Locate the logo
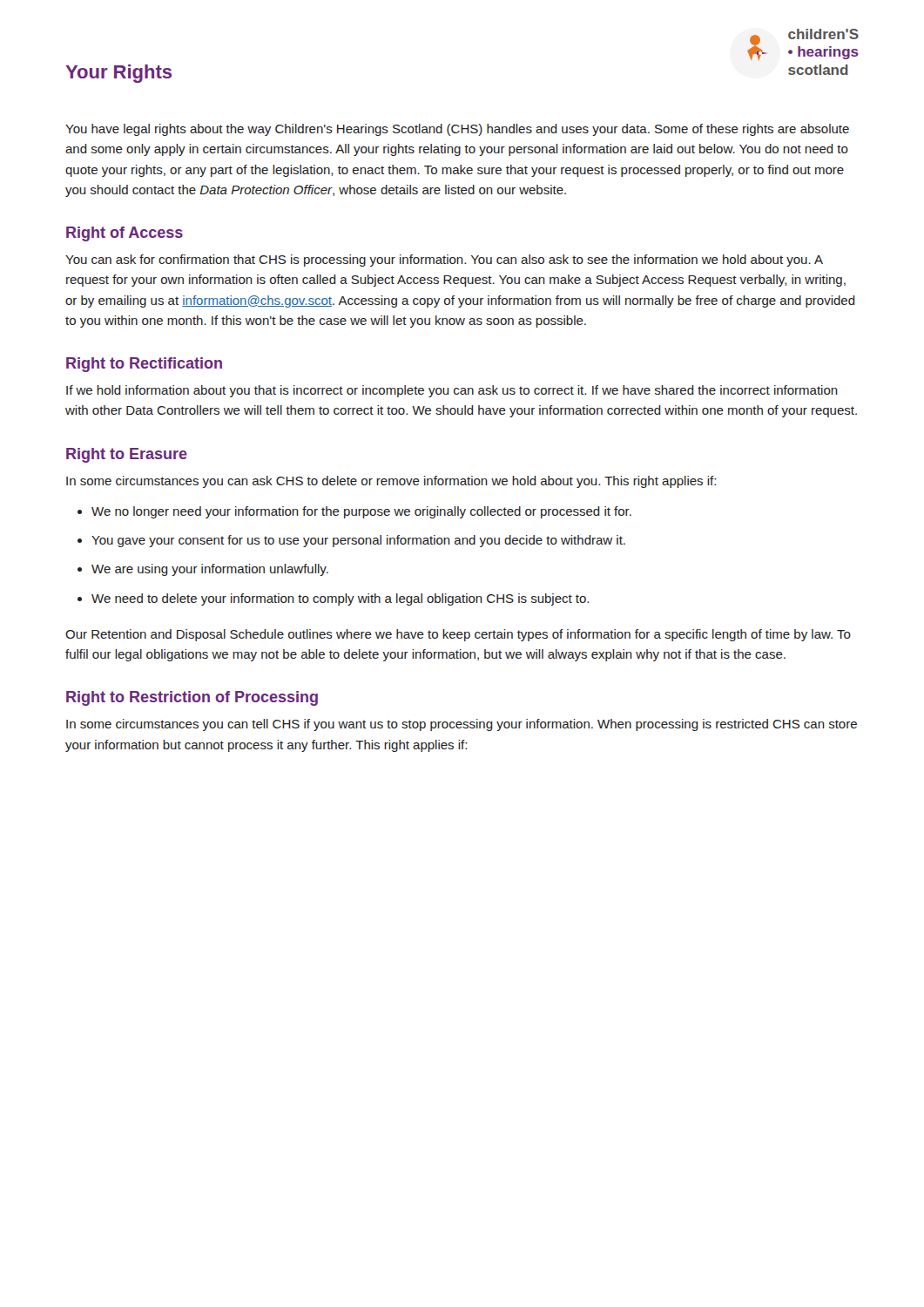Image resolution: width=924 pixels, height=1307 pixels. coord(794,53)
